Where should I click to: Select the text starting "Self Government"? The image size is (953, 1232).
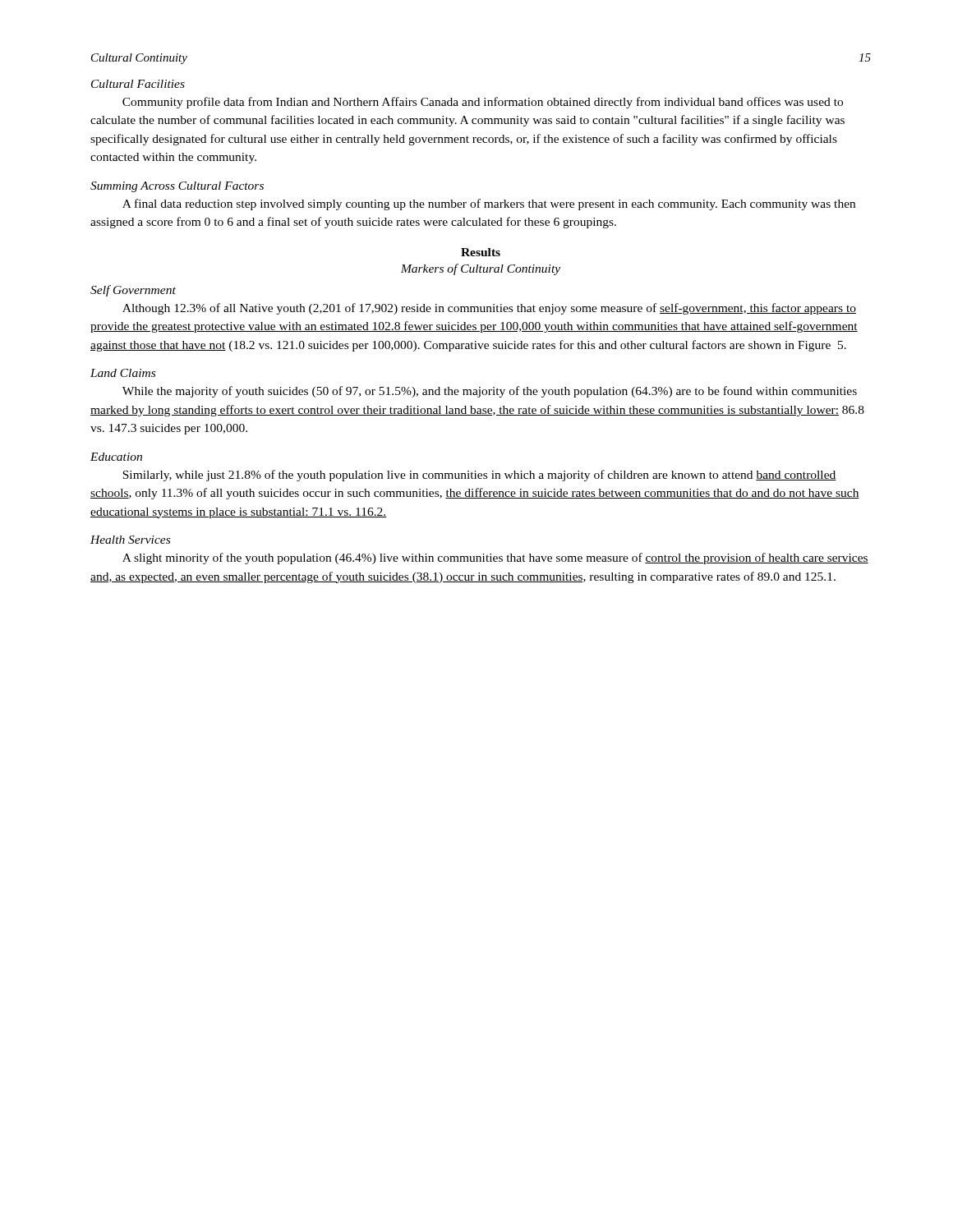133,289
